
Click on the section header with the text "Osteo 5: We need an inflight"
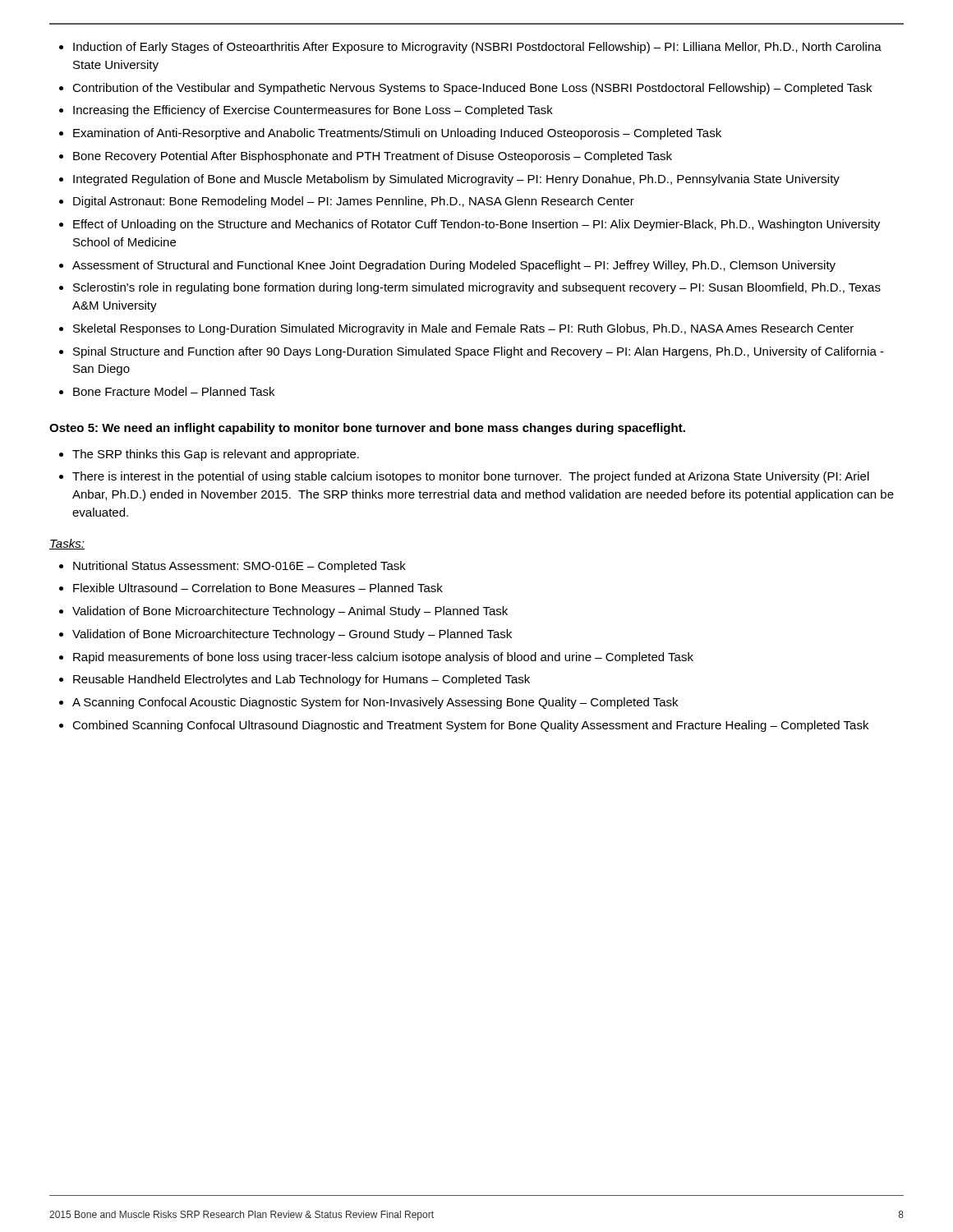click(x=368, y=427)
